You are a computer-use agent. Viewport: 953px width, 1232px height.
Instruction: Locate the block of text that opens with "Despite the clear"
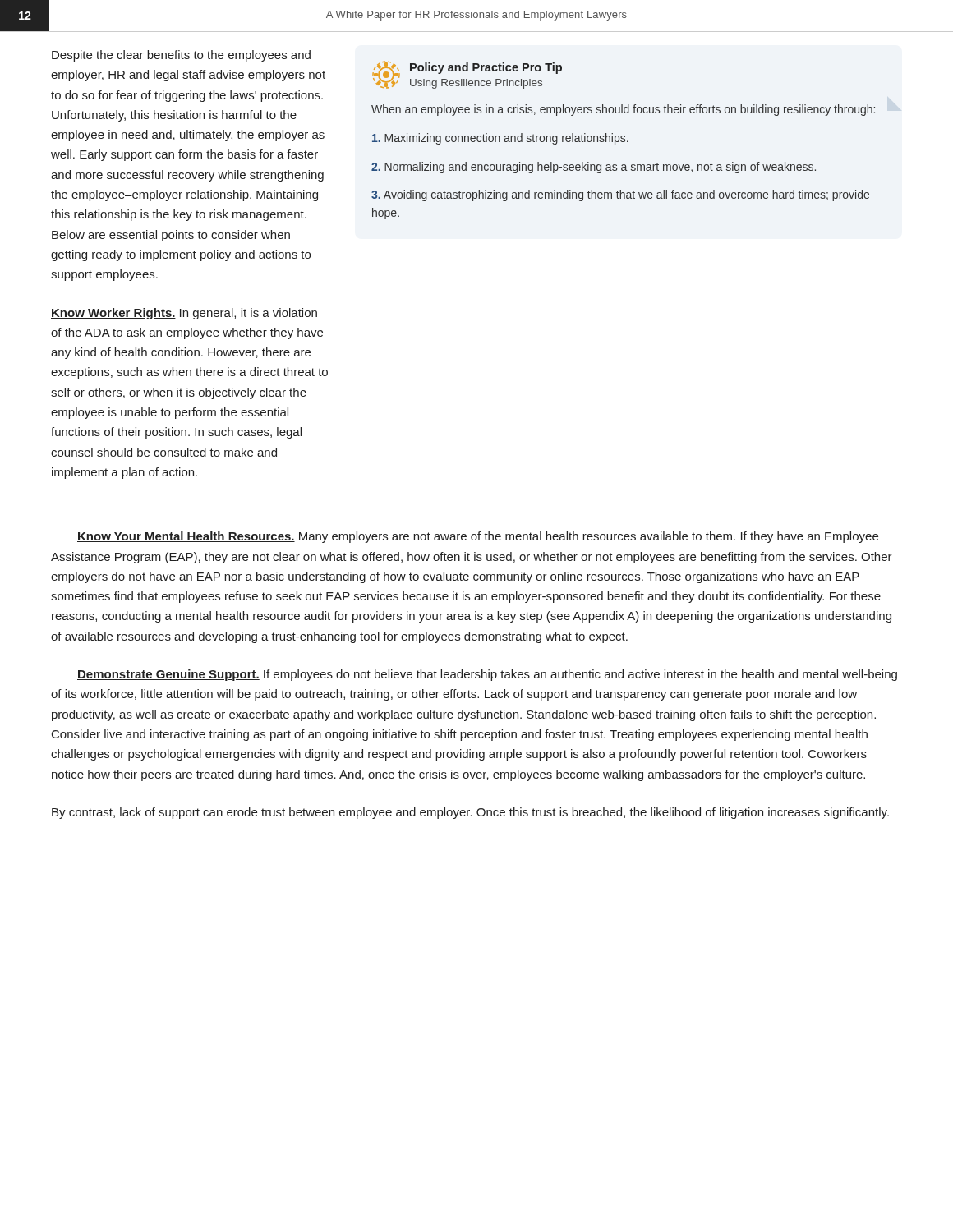[191, 165]
